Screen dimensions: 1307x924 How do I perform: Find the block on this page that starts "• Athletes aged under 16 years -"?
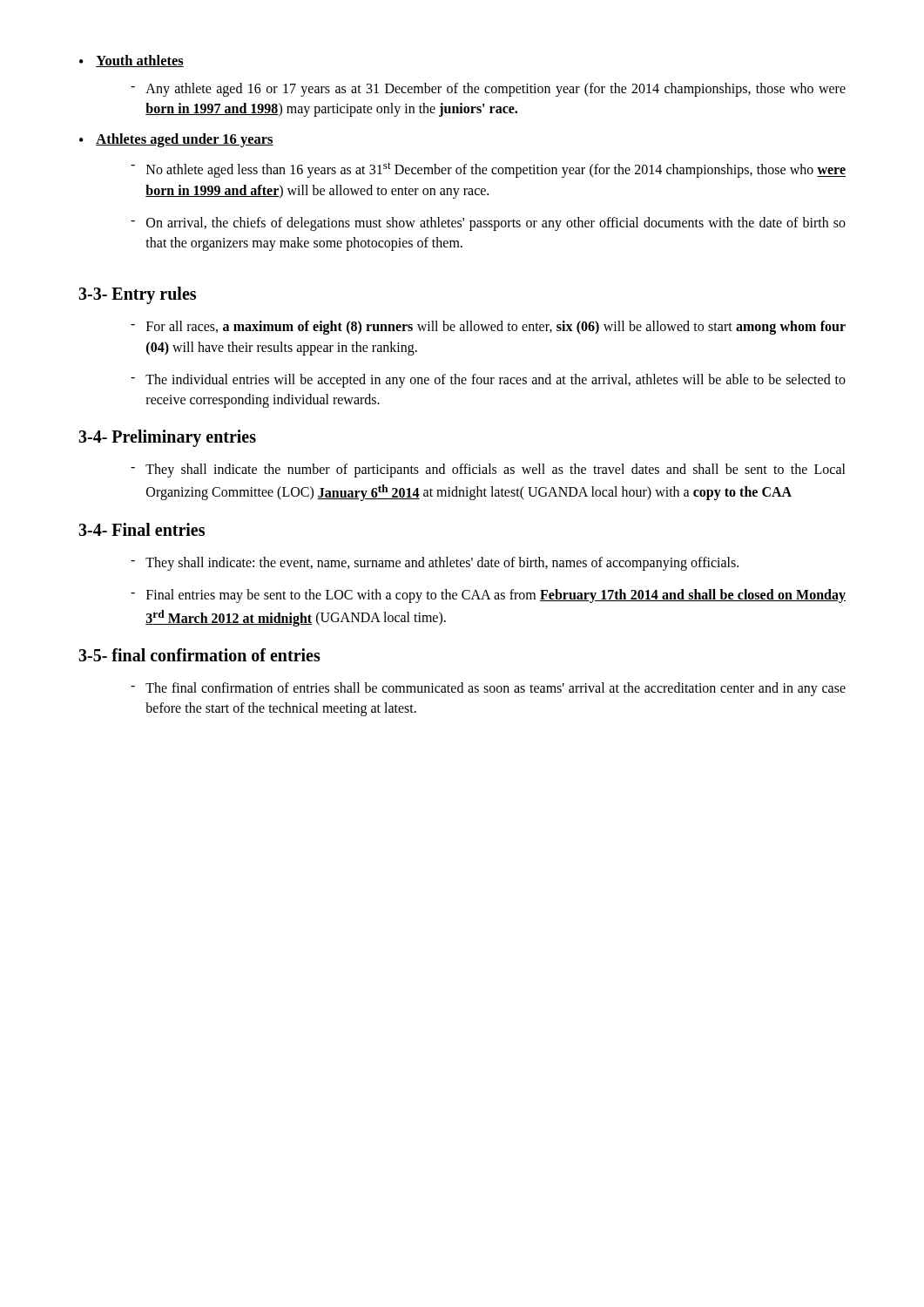(462, 192)
